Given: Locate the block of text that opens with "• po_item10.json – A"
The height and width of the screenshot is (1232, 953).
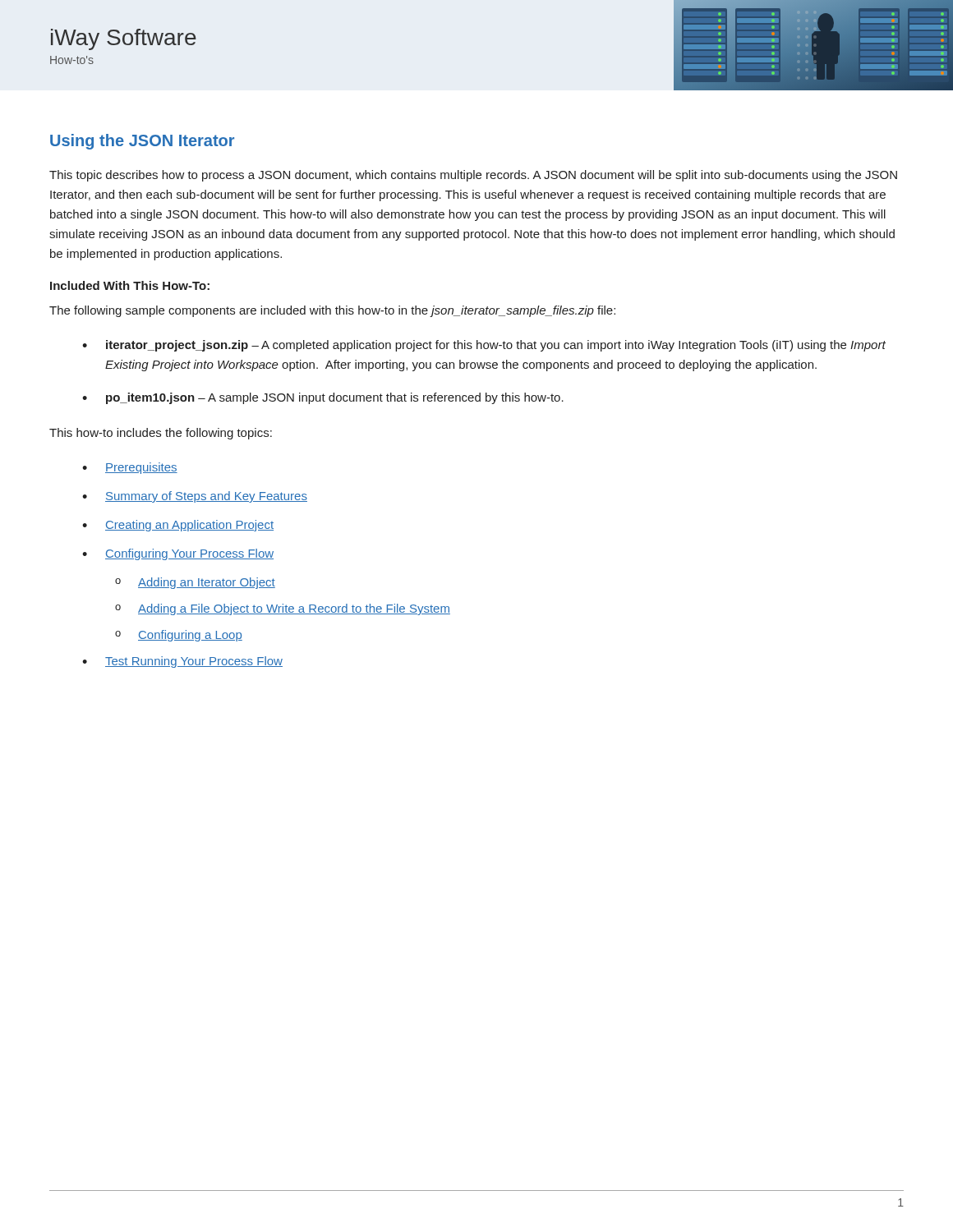Looking at the screenshot, I should pos(493,399).
